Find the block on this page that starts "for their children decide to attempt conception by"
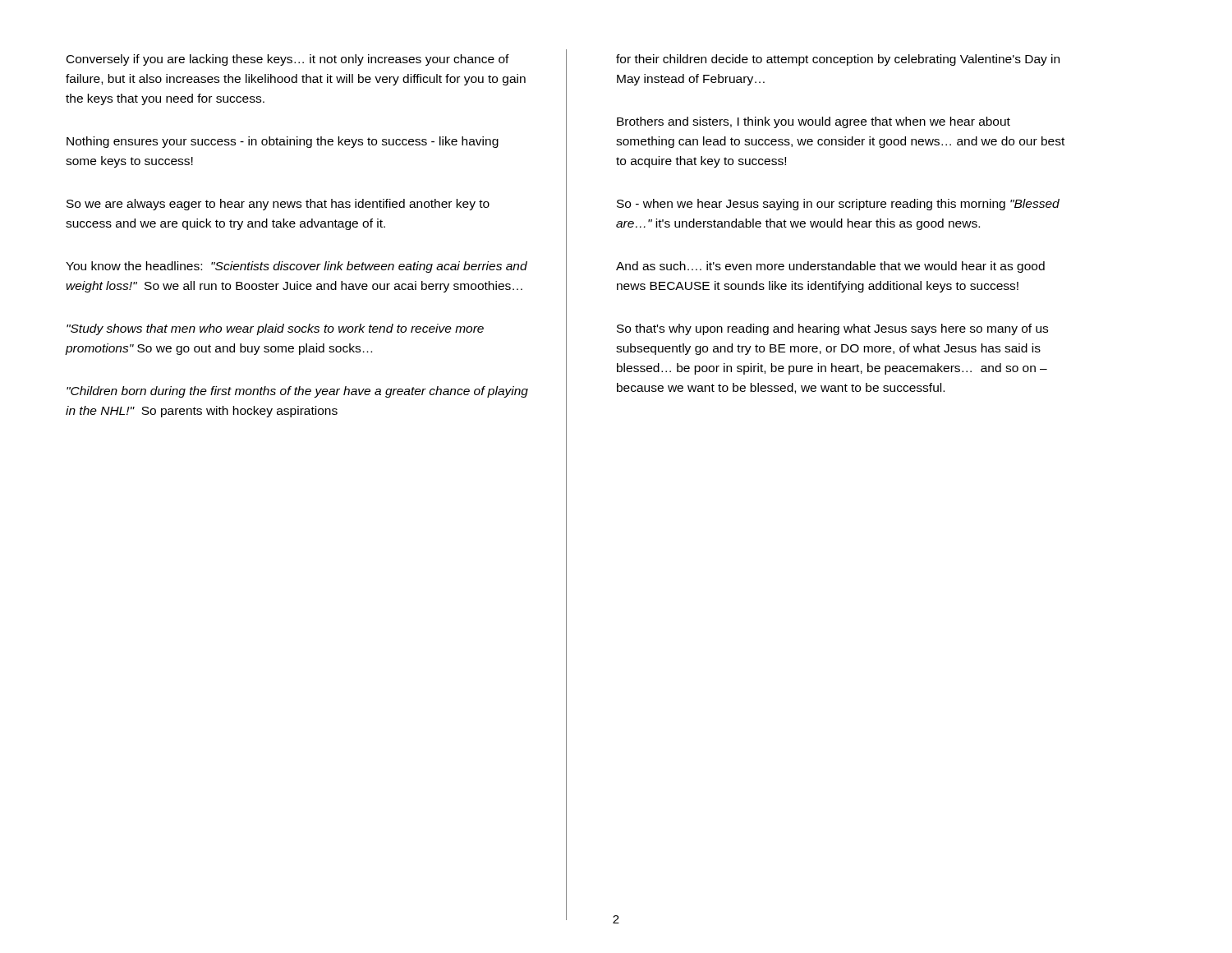The height and width of the screenshot is (953, 1232). 838,69
